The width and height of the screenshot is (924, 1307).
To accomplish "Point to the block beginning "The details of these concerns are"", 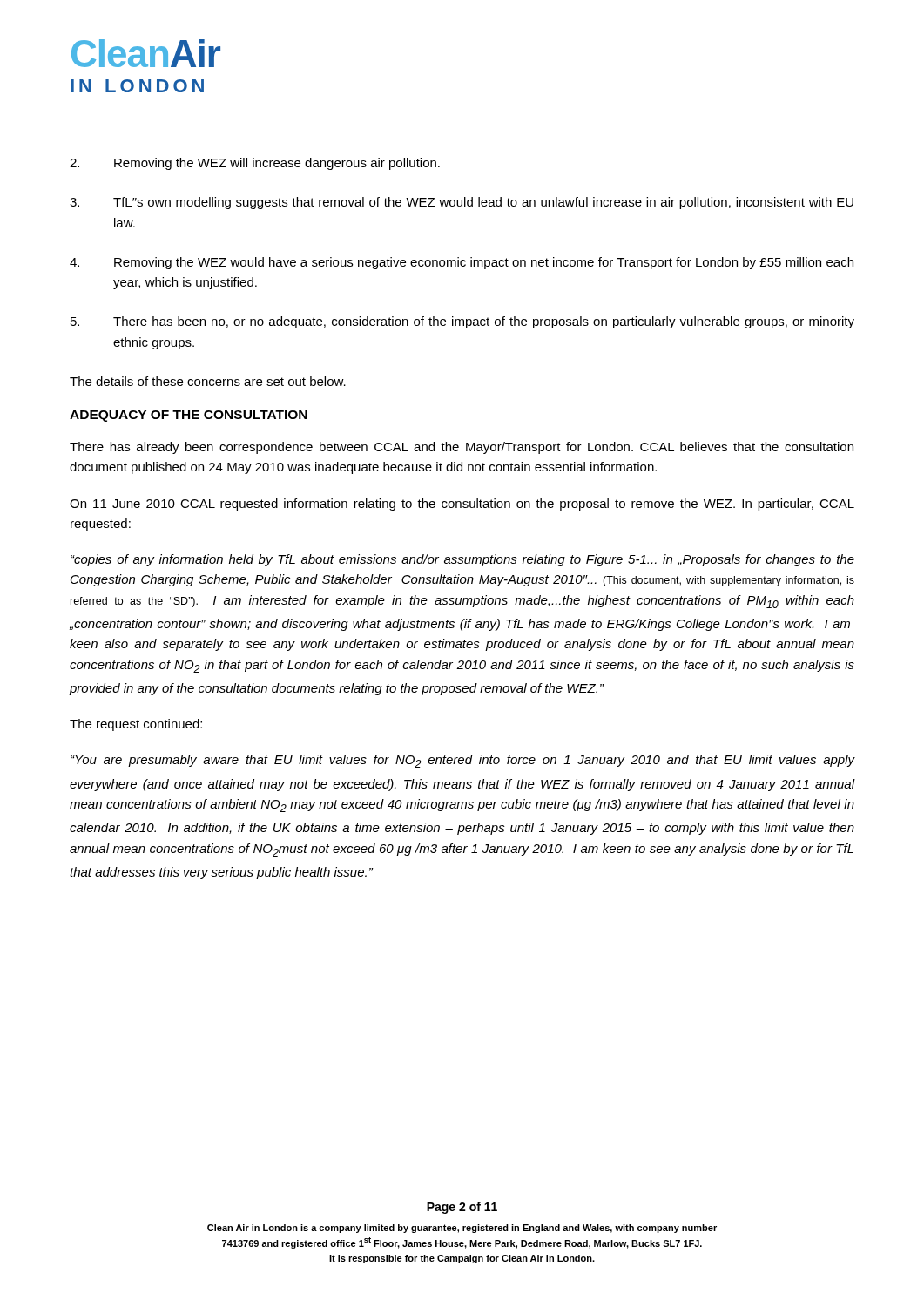I will pyautogui.click(x=208, y=381).
